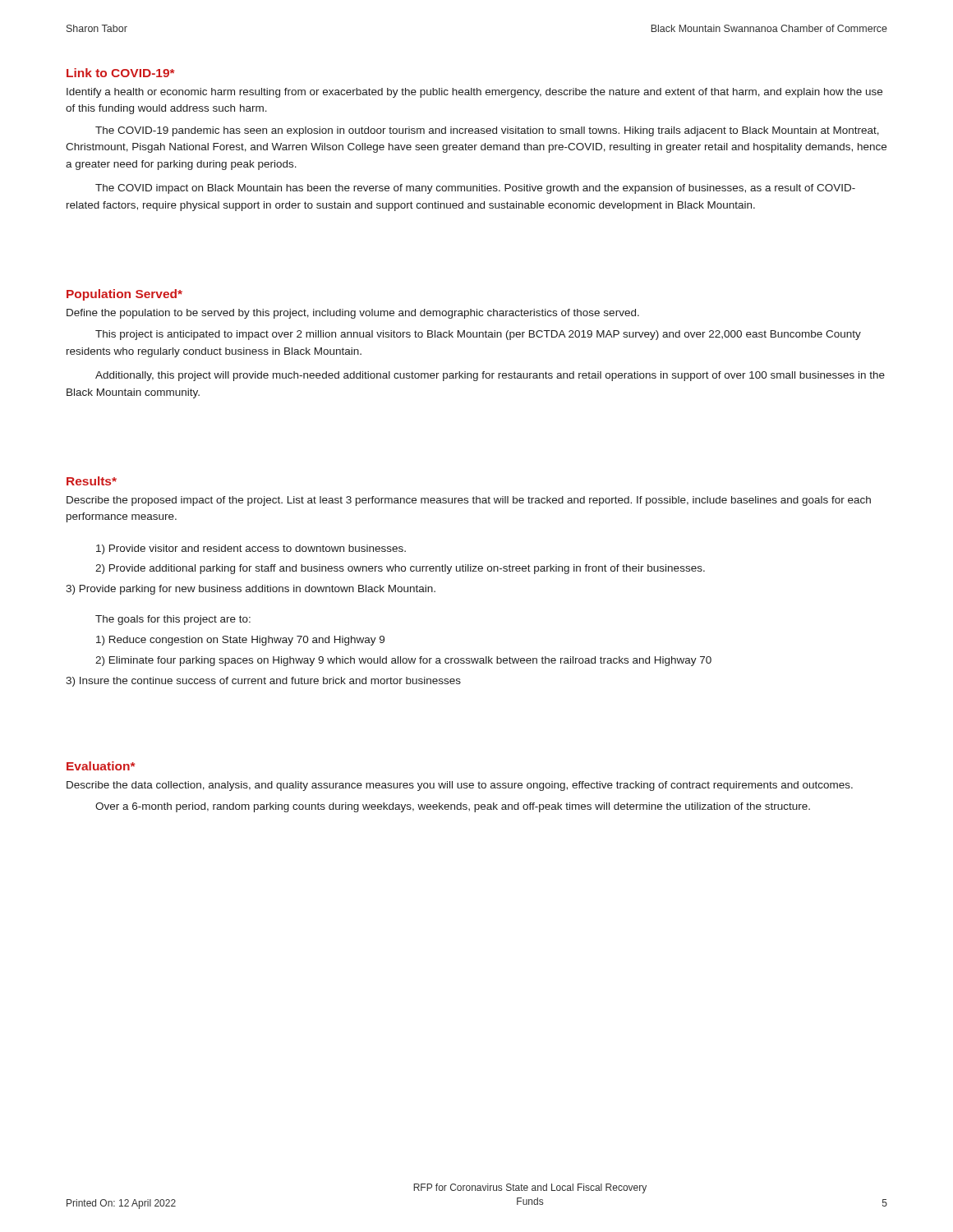Find the block on this page that starts "Identify a health or"
Image resolution: width=953 pixels, height=1232 pixels.
click(474, 100)
